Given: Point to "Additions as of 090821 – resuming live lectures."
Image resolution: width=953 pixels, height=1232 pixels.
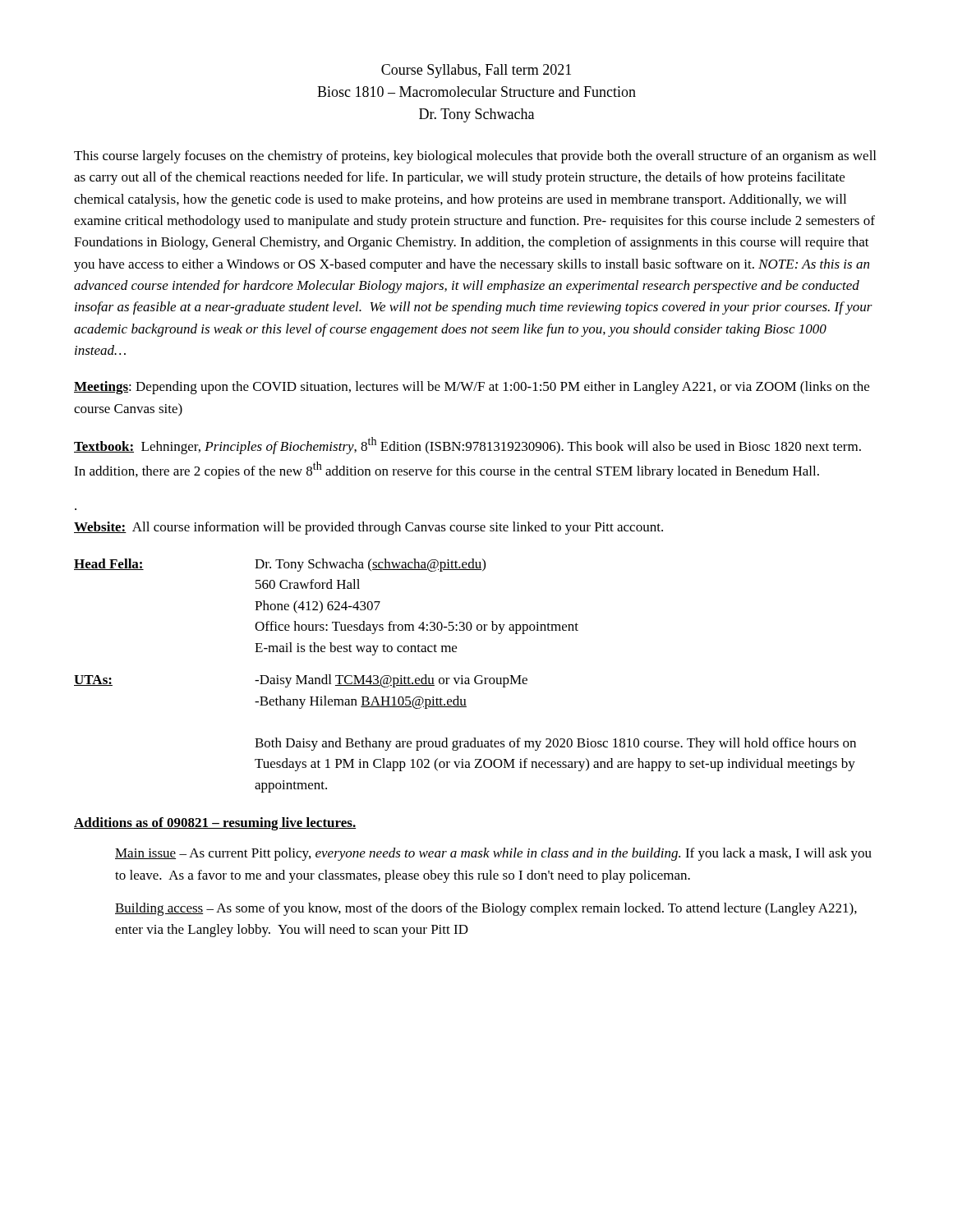Looking at the screenshot, I should pyautogui.click(x=215, y=823).
